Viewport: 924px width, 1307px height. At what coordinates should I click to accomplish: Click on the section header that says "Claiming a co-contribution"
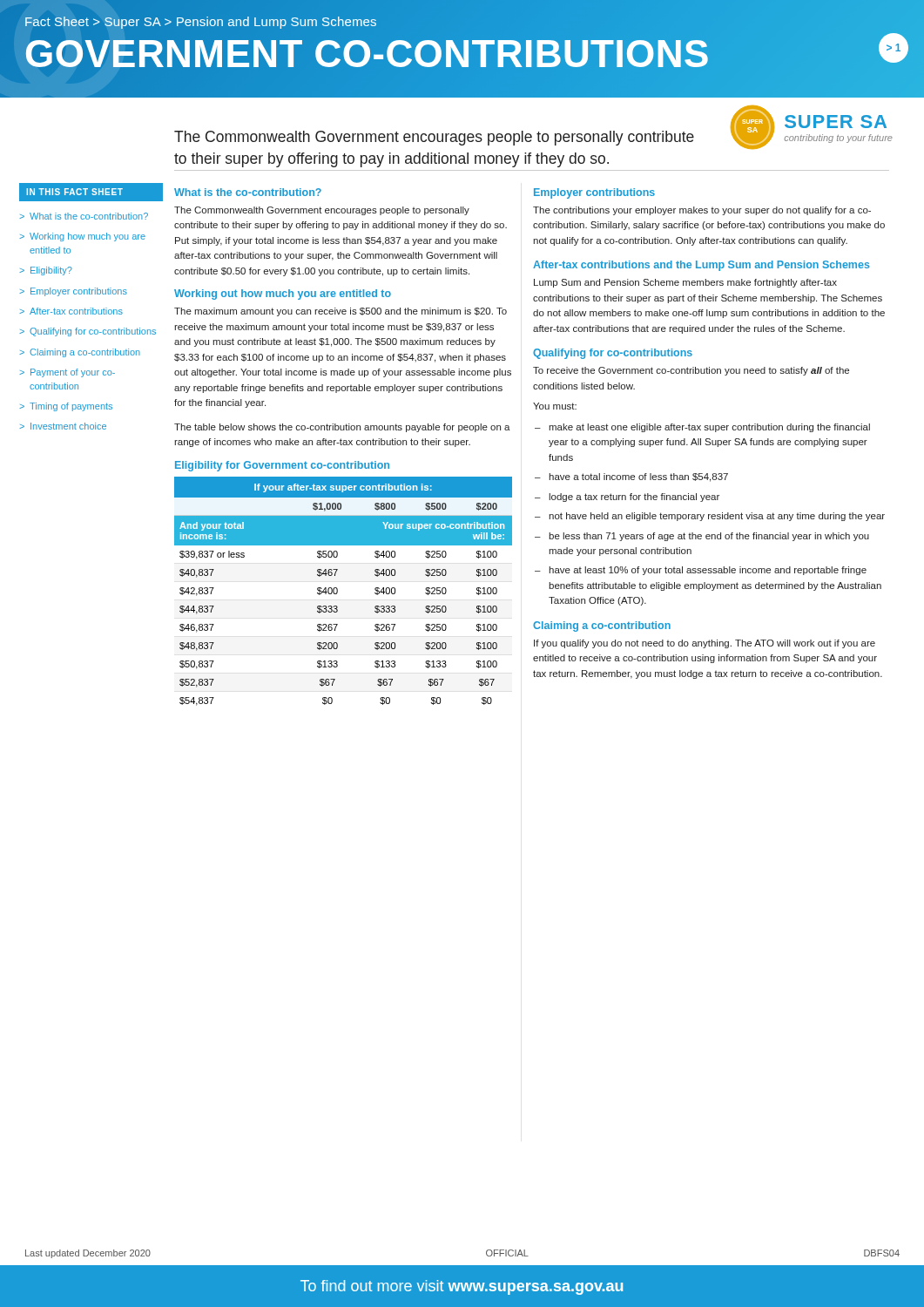(x=602, y=625)
